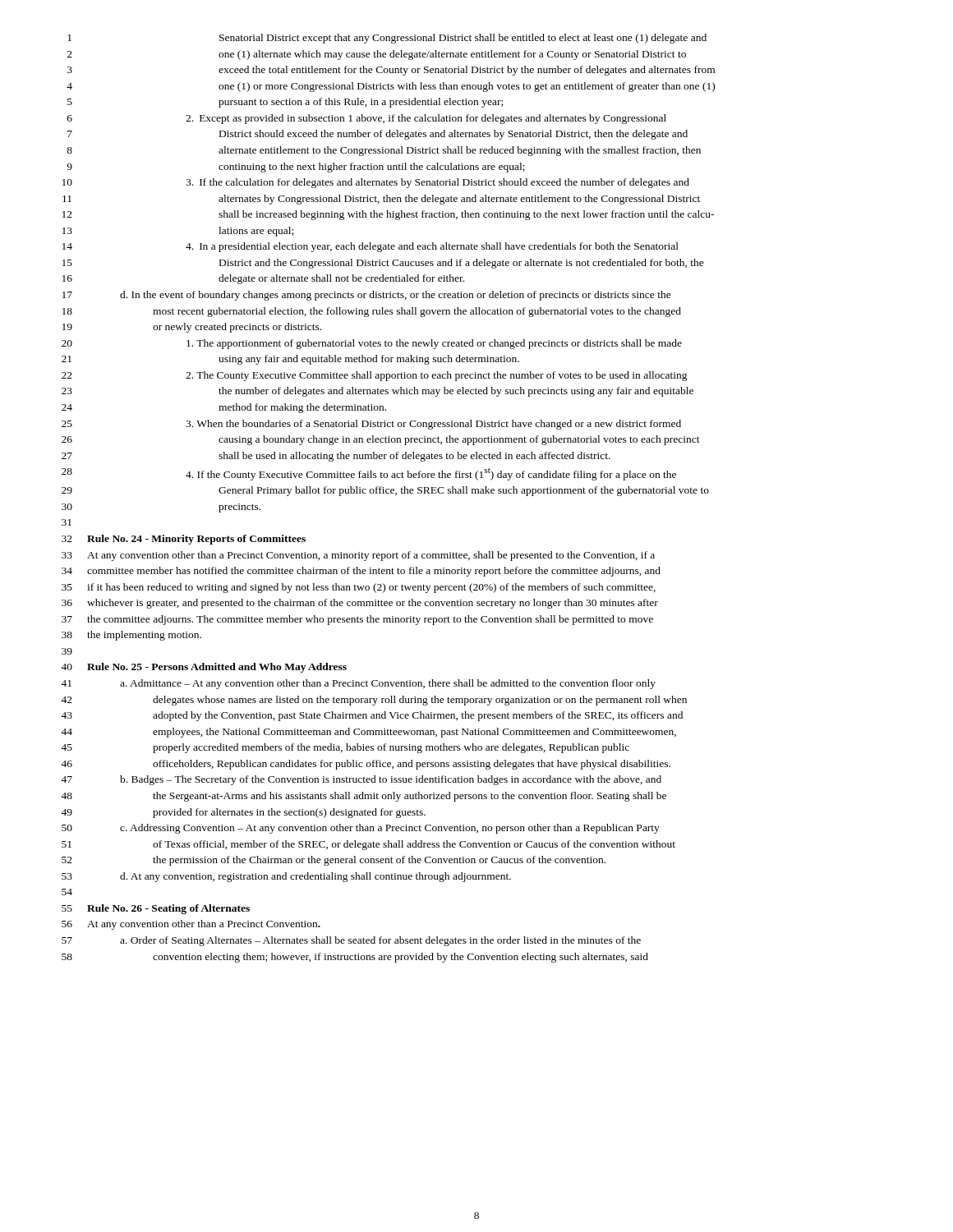Where is the passage that starts "53 d. At any"?
The height and width of the screenshot is (1232, 953).
(x=476, y=876)
